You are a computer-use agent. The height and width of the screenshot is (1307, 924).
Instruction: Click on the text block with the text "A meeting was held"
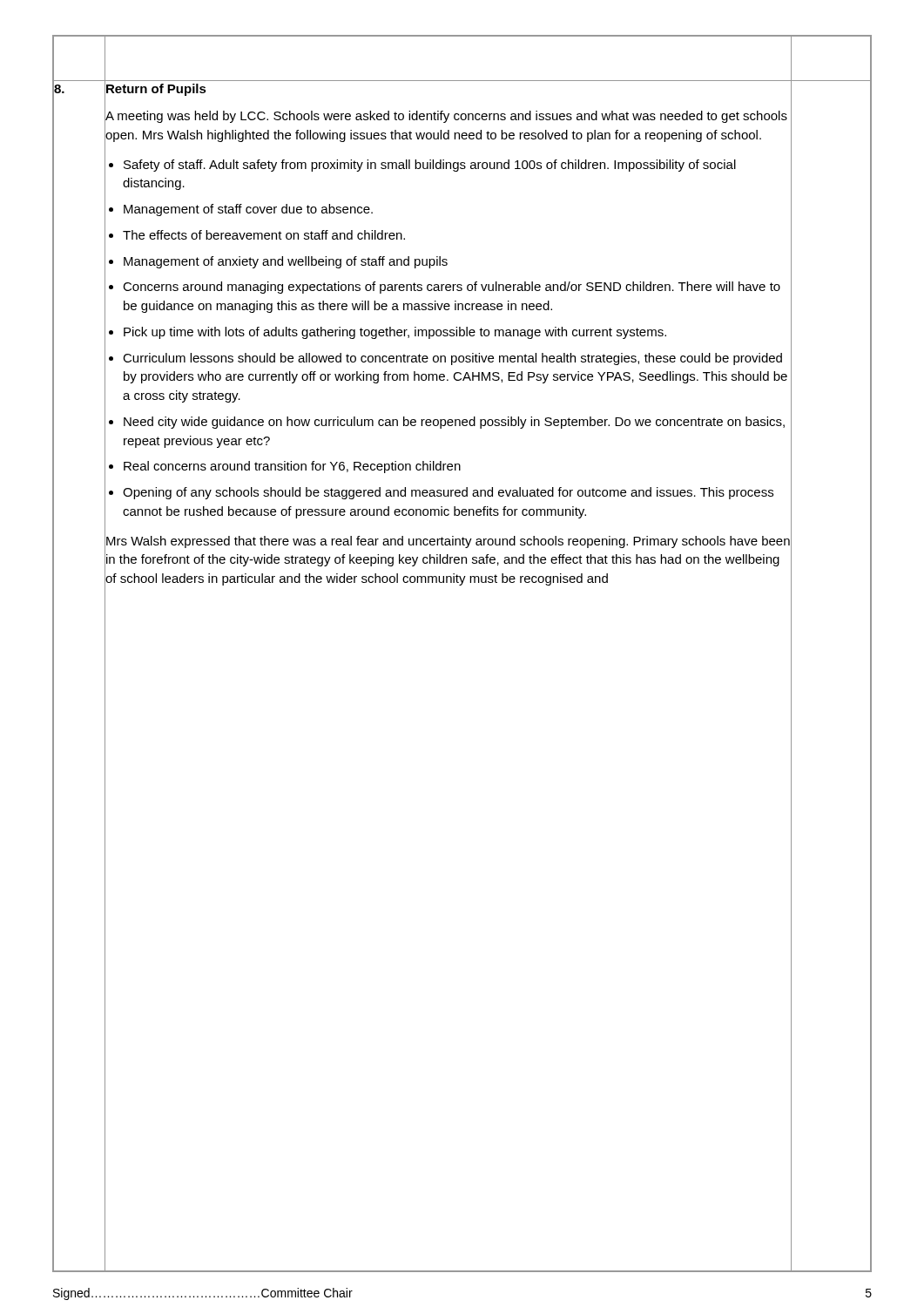coord(446,125)
